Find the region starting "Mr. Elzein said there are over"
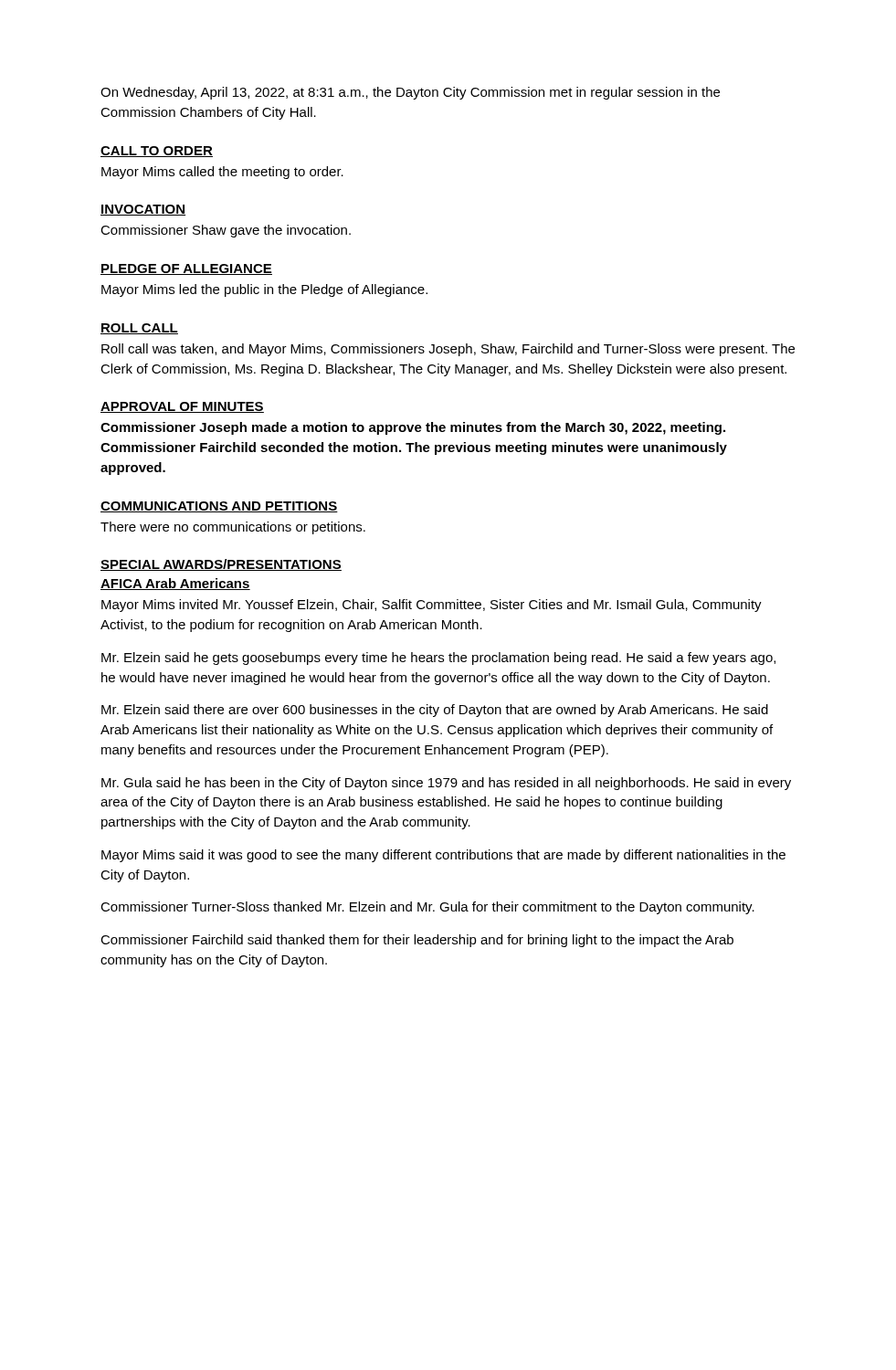 click(x=437, y=729)
